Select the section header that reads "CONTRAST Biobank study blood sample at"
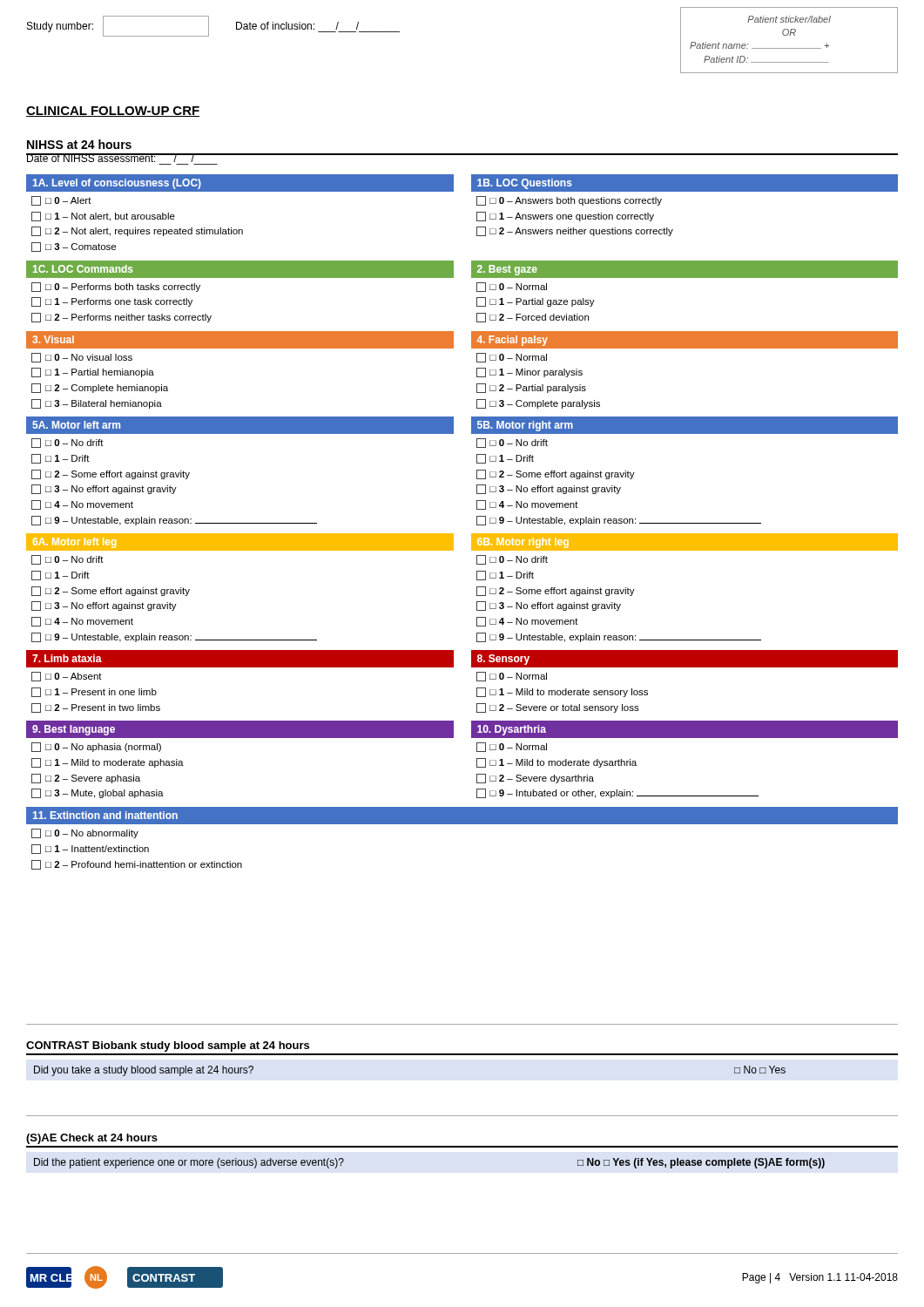 pyautogui.click(x=168, y=1045)
